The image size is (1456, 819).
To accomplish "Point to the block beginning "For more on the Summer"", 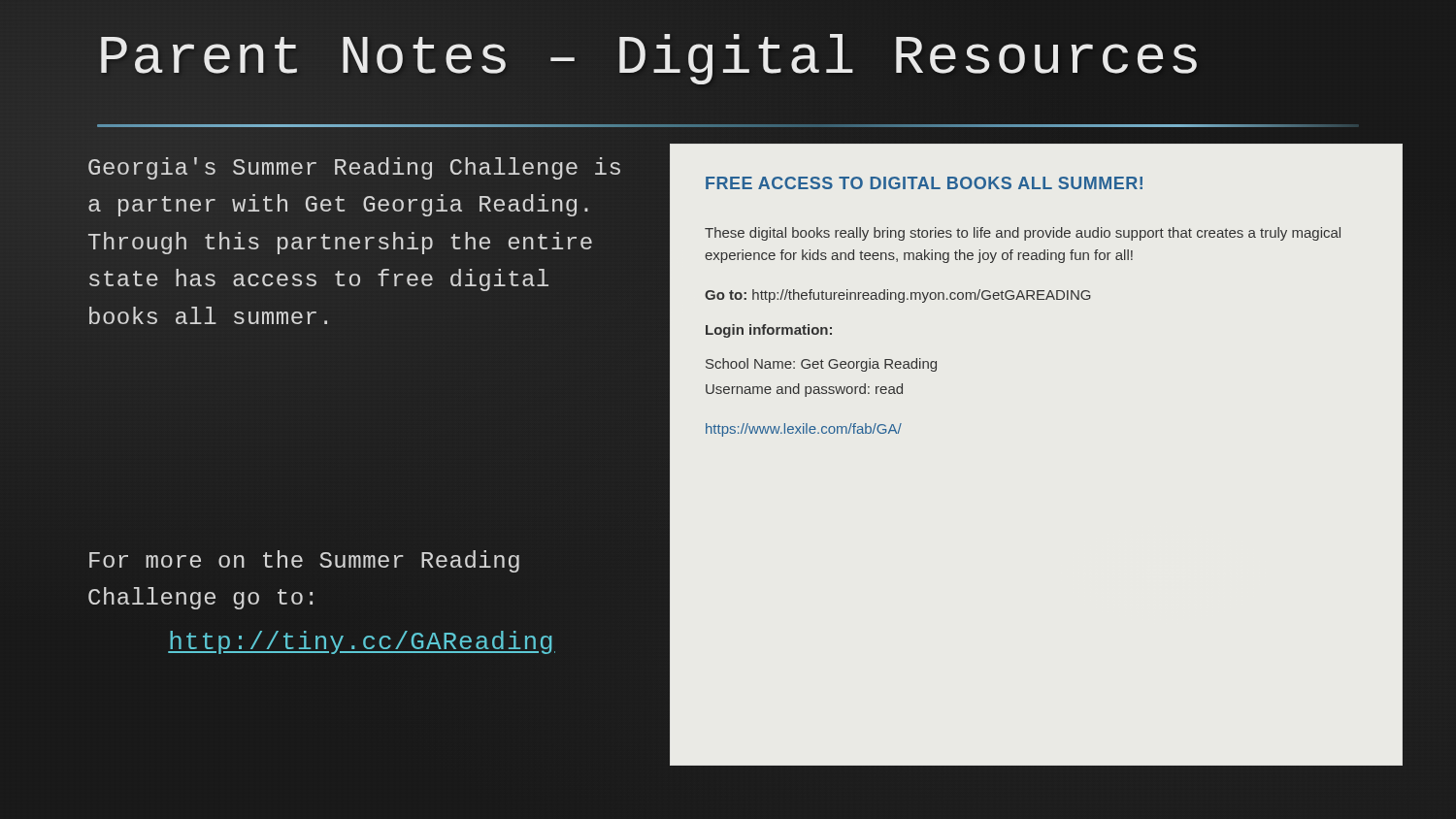I will (x=304, y=561).
